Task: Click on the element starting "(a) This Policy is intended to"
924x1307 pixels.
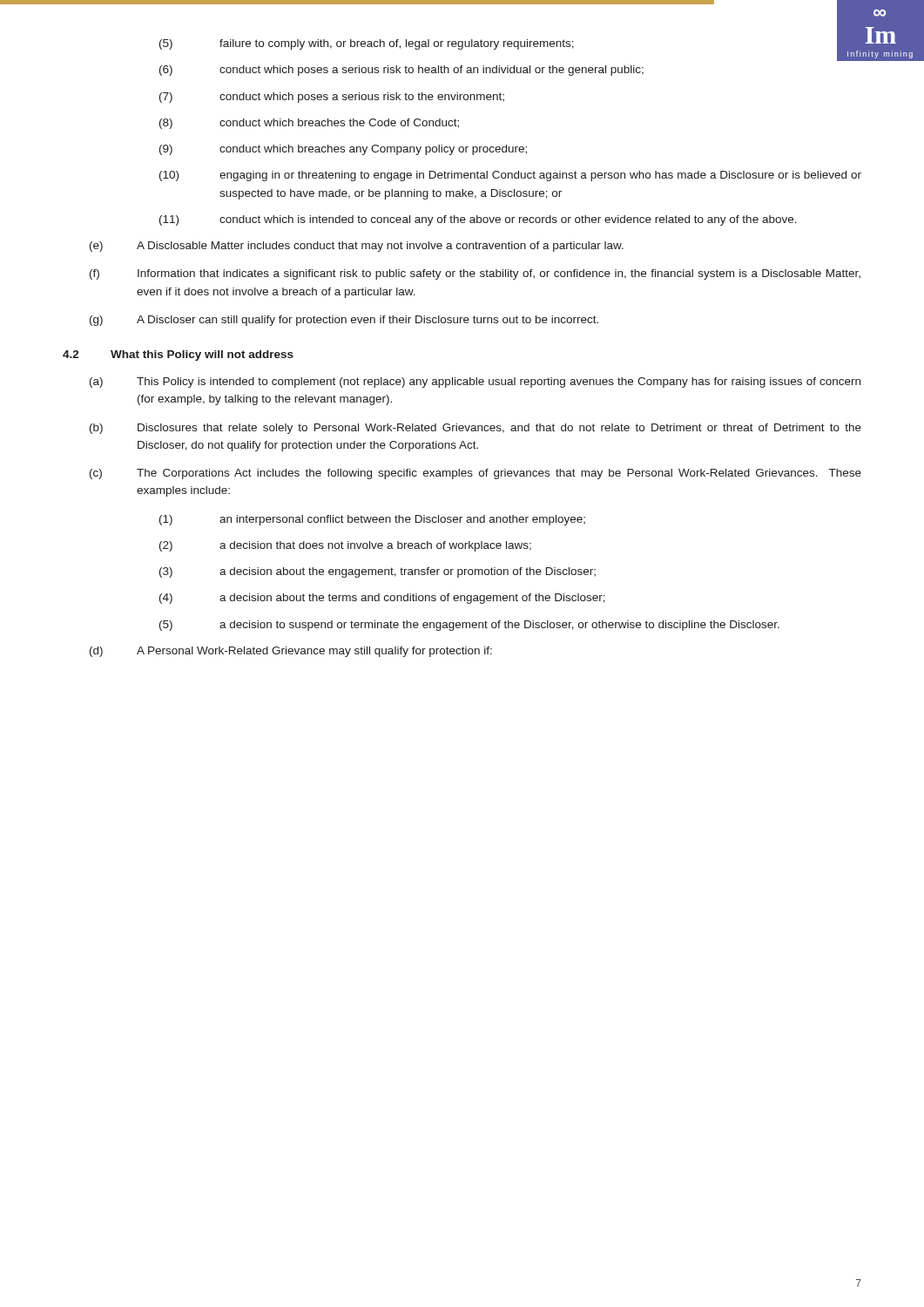Action: [x=475, y=391]
